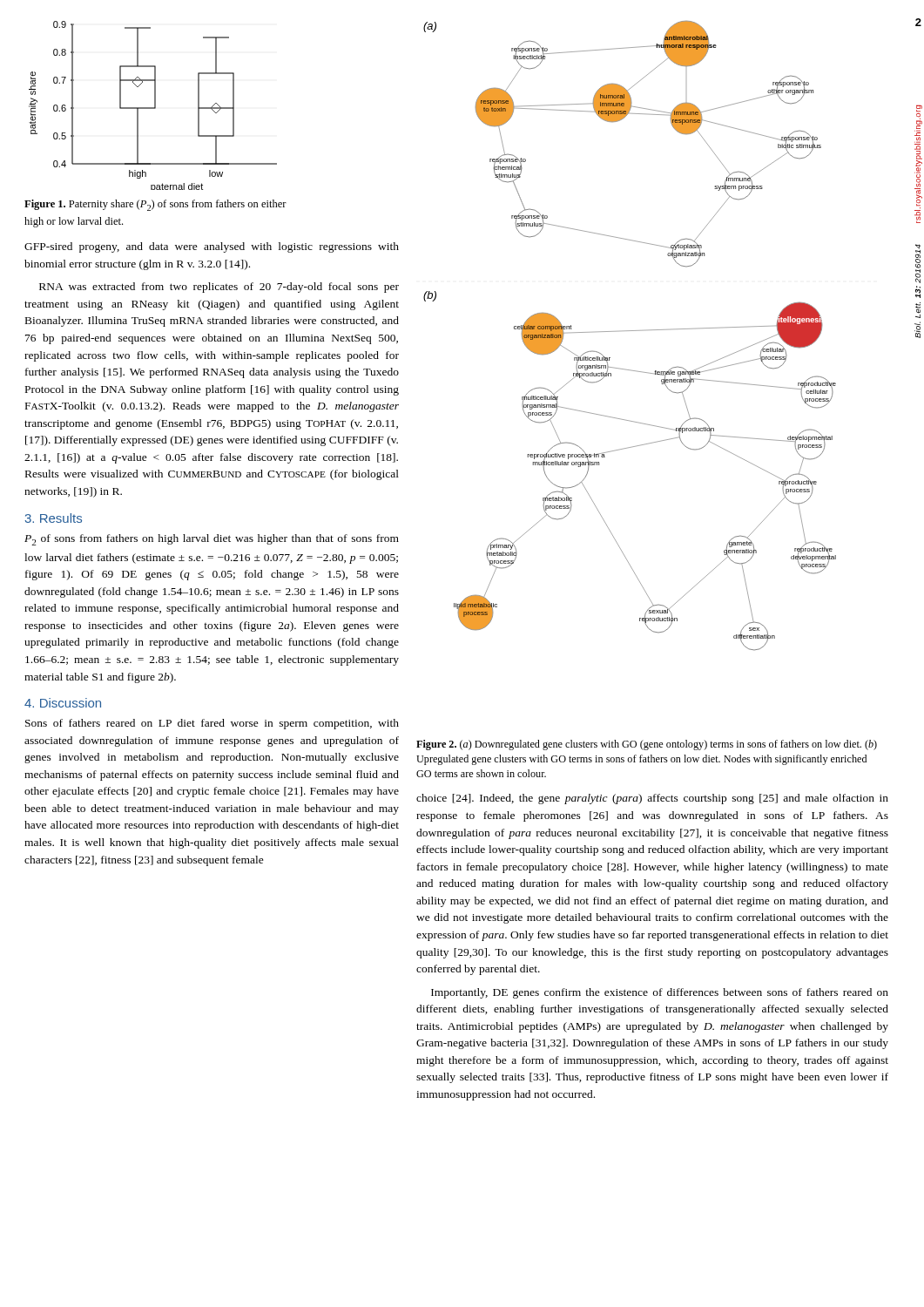The height and width of the screenshot is (1307, 924).
Task: Select the text block starting "Sons of fathers reared"
Action: 212,791
